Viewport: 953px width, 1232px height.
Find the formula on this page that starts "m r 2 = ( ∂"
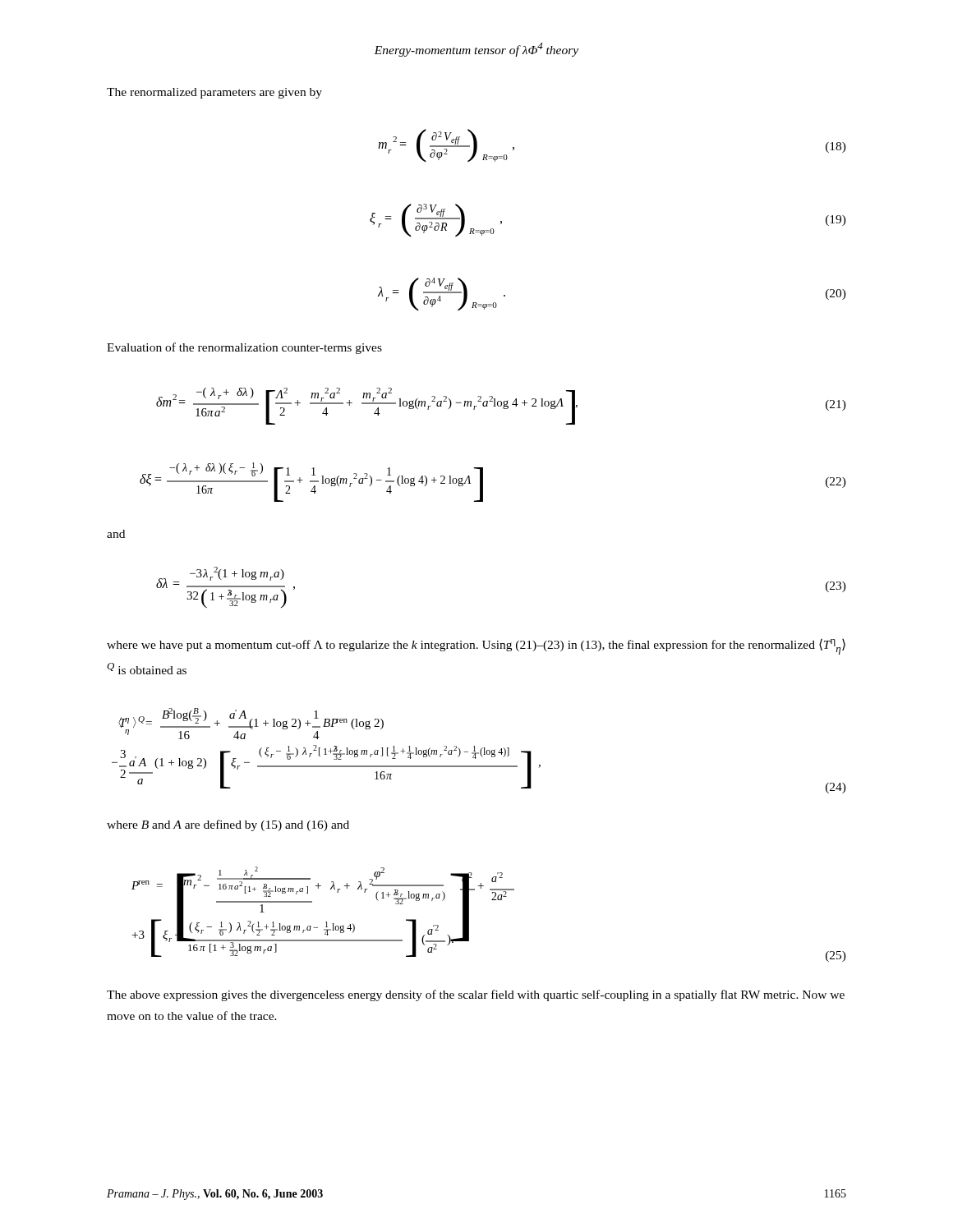point(453,146)
